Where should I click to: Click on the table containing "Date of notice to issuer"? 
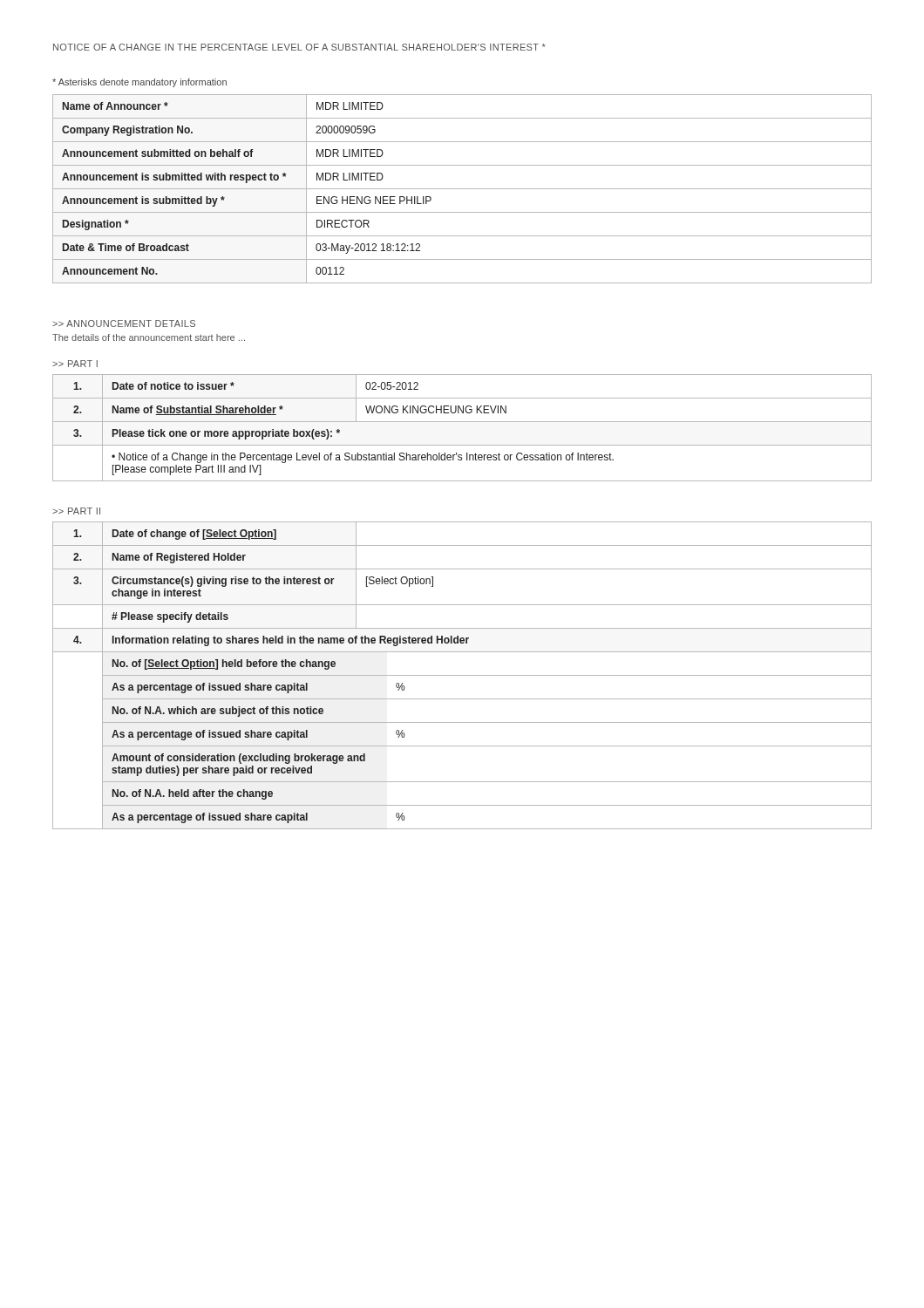462,428
